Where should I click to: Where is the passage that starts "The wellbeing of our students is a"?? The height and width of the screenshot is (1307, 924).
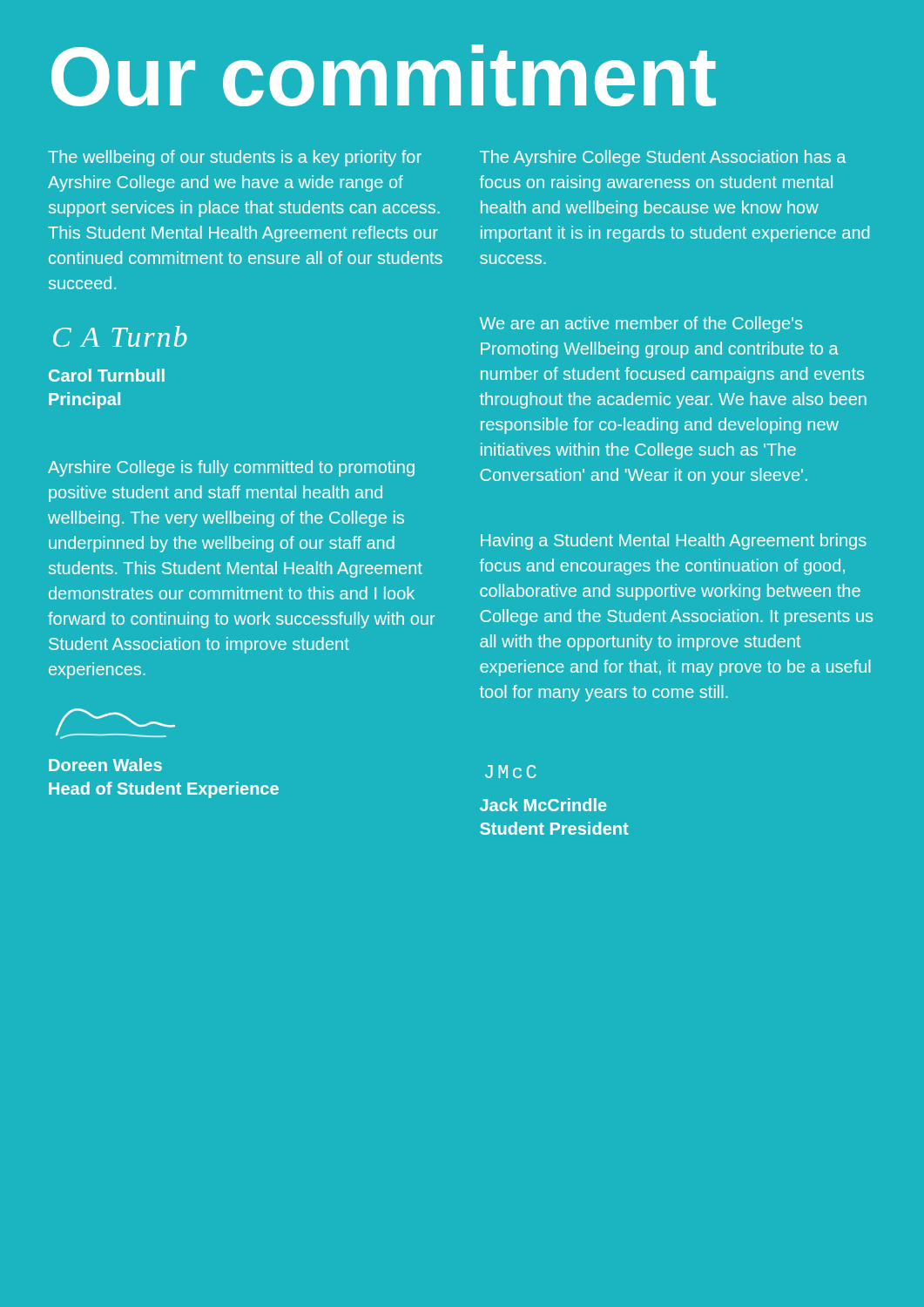(x=246, y=220)
